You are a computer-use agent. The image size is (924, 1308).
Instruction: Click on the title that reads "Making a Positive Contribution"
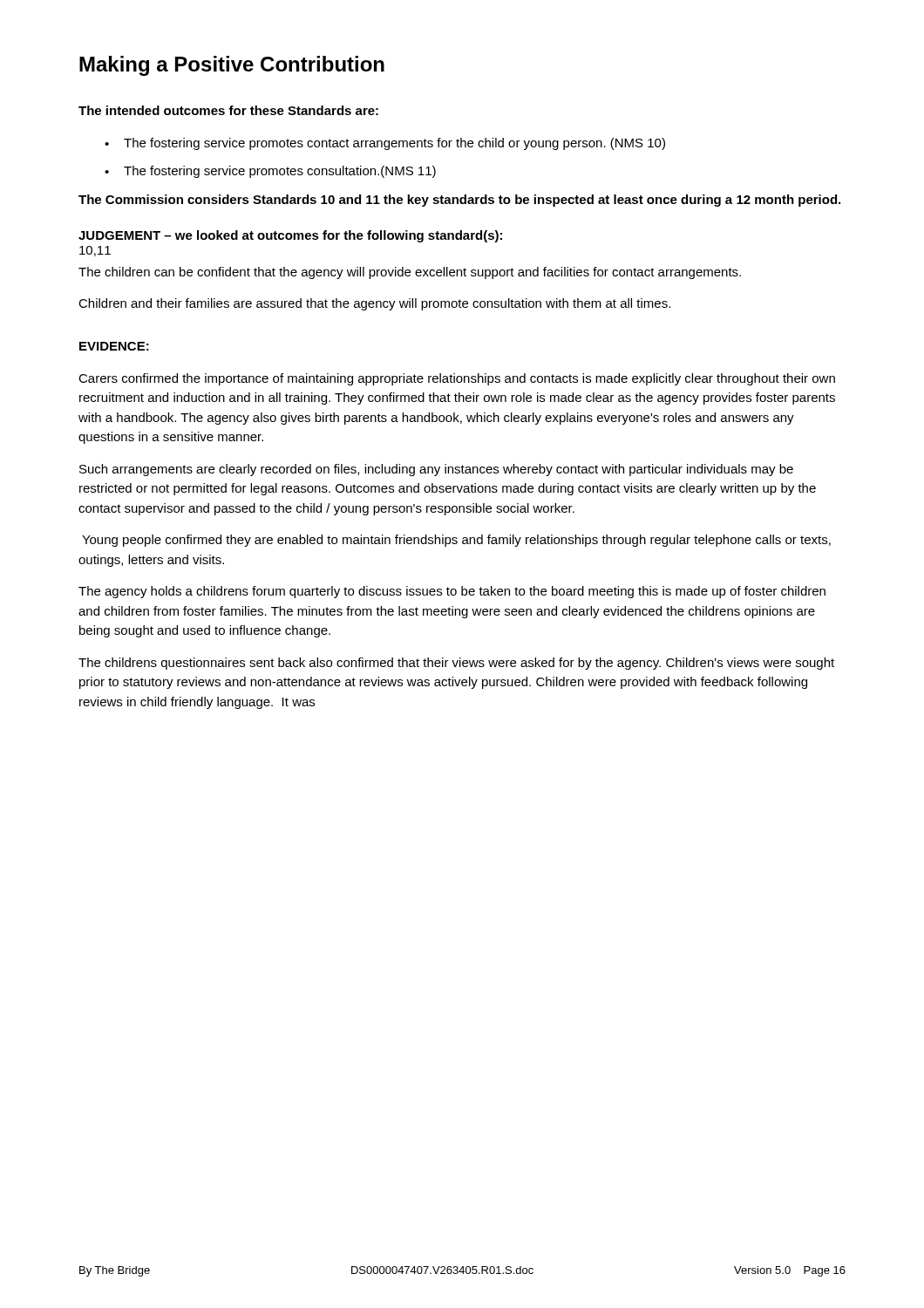(x=232, y=64)
